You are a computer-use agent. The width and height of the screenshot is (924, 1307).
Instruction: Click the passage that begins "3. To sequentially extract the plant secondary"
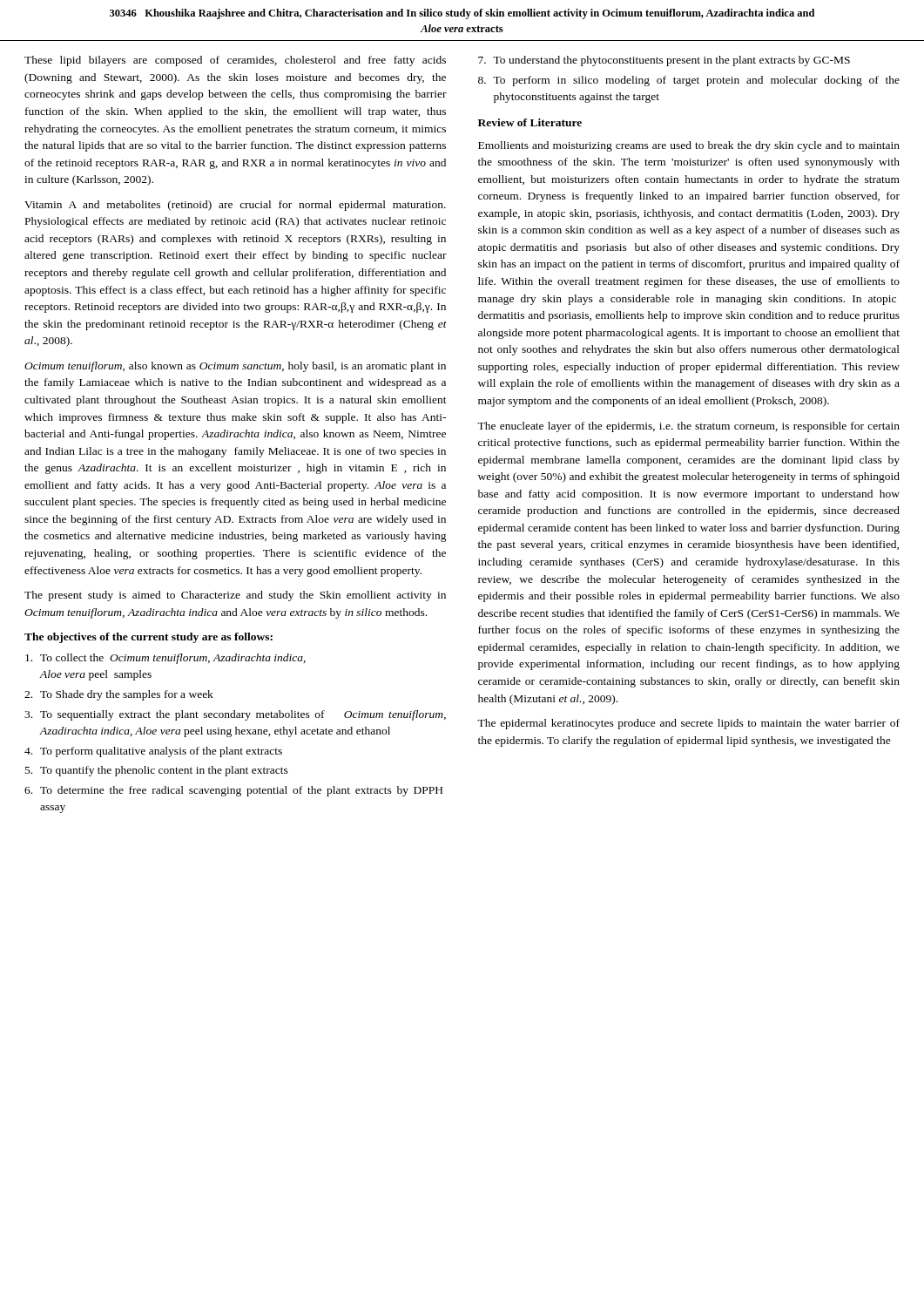click(x=235, y=722)
